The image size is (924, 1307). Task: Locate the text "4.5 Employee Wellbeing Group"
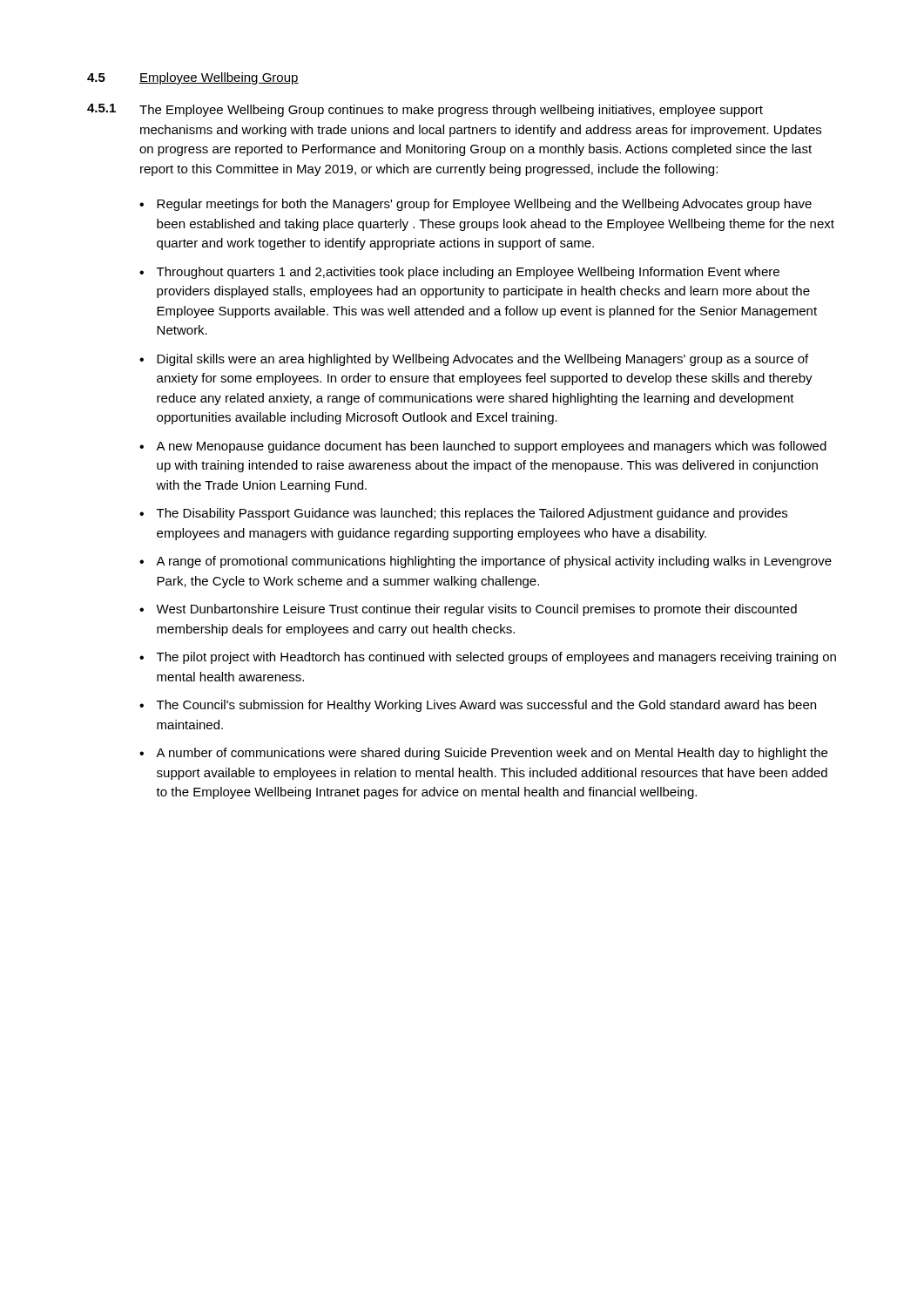coord(193,77)
